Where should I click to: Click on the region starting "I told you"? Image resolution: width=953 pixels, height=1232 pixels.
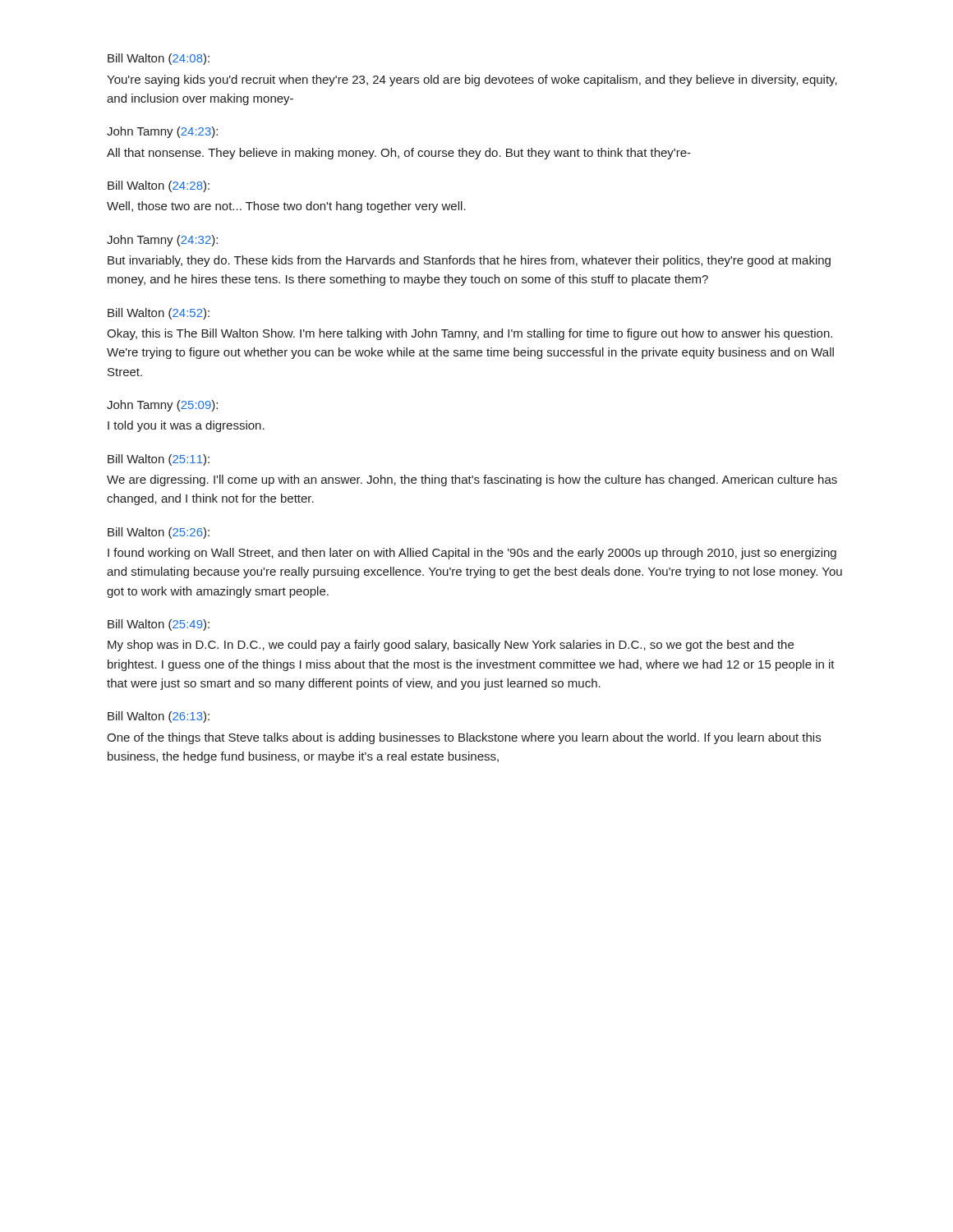coord(186,425)
